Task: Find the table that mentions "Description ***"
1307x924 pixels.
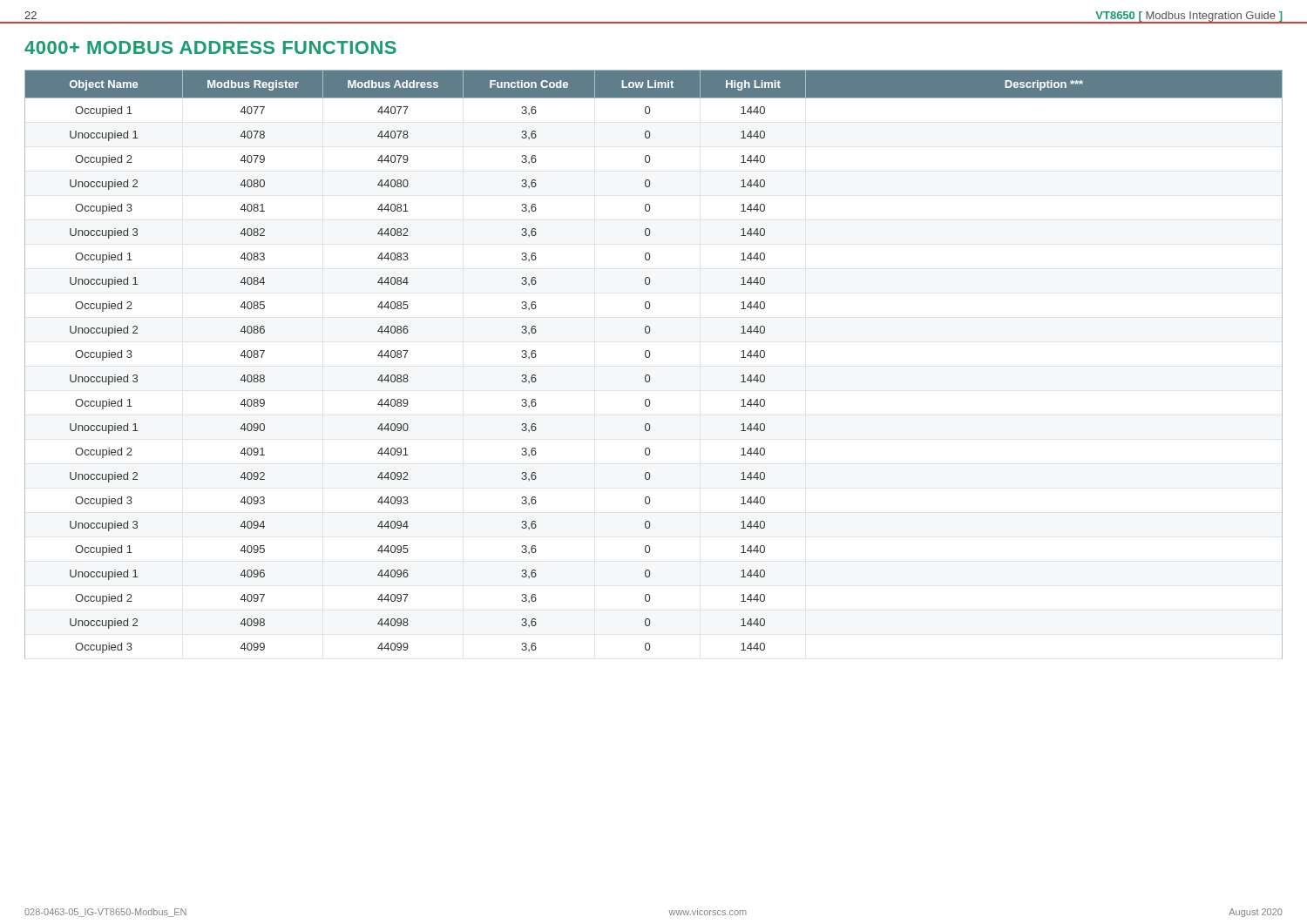Action: 654,479
